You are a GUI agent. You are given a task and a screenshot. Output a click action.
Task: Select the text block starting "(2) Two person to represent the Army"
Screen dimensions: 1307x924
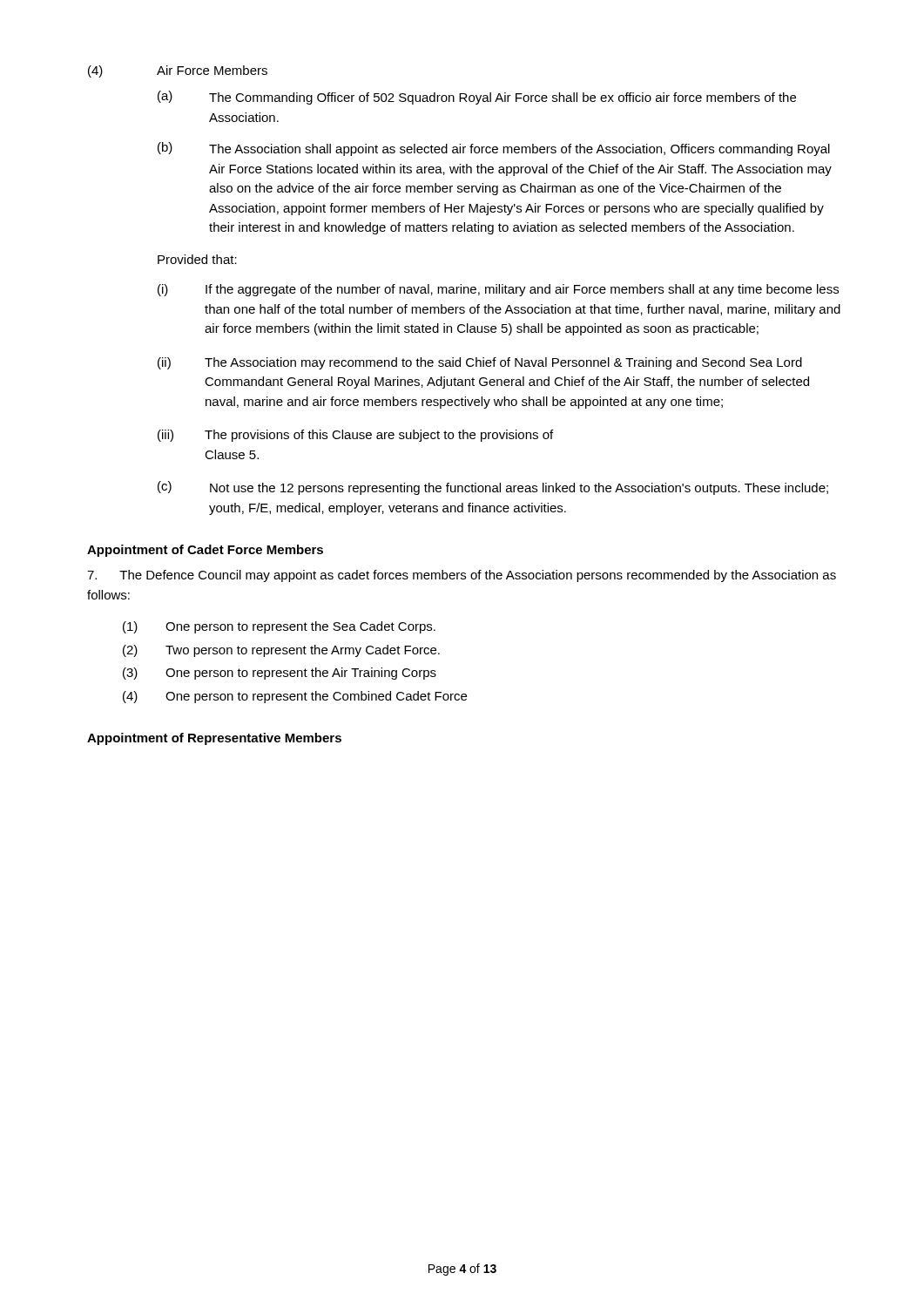pos(281,651)
